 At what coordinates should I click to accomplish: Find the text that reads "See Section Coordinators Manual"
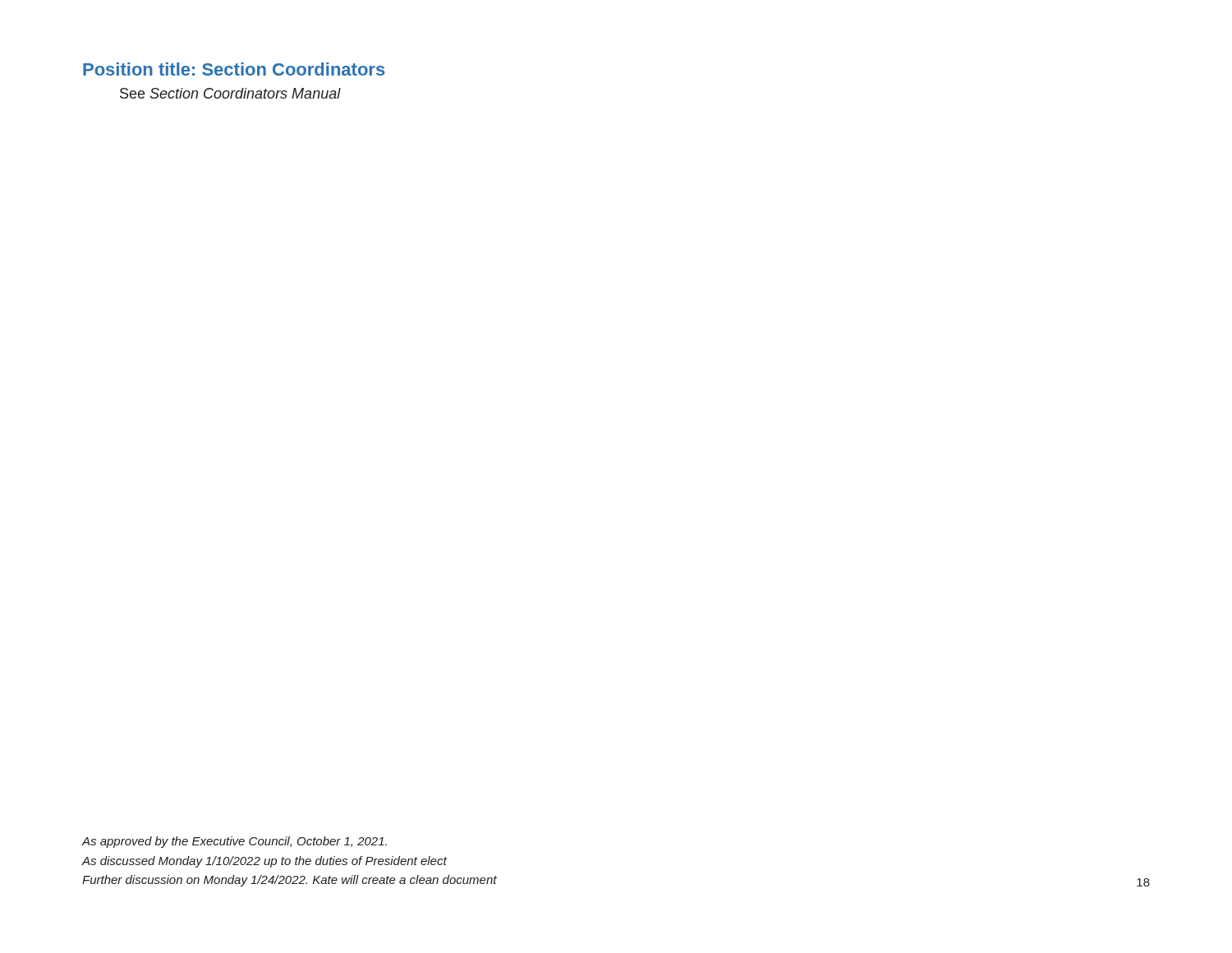[x=230, y=94]
